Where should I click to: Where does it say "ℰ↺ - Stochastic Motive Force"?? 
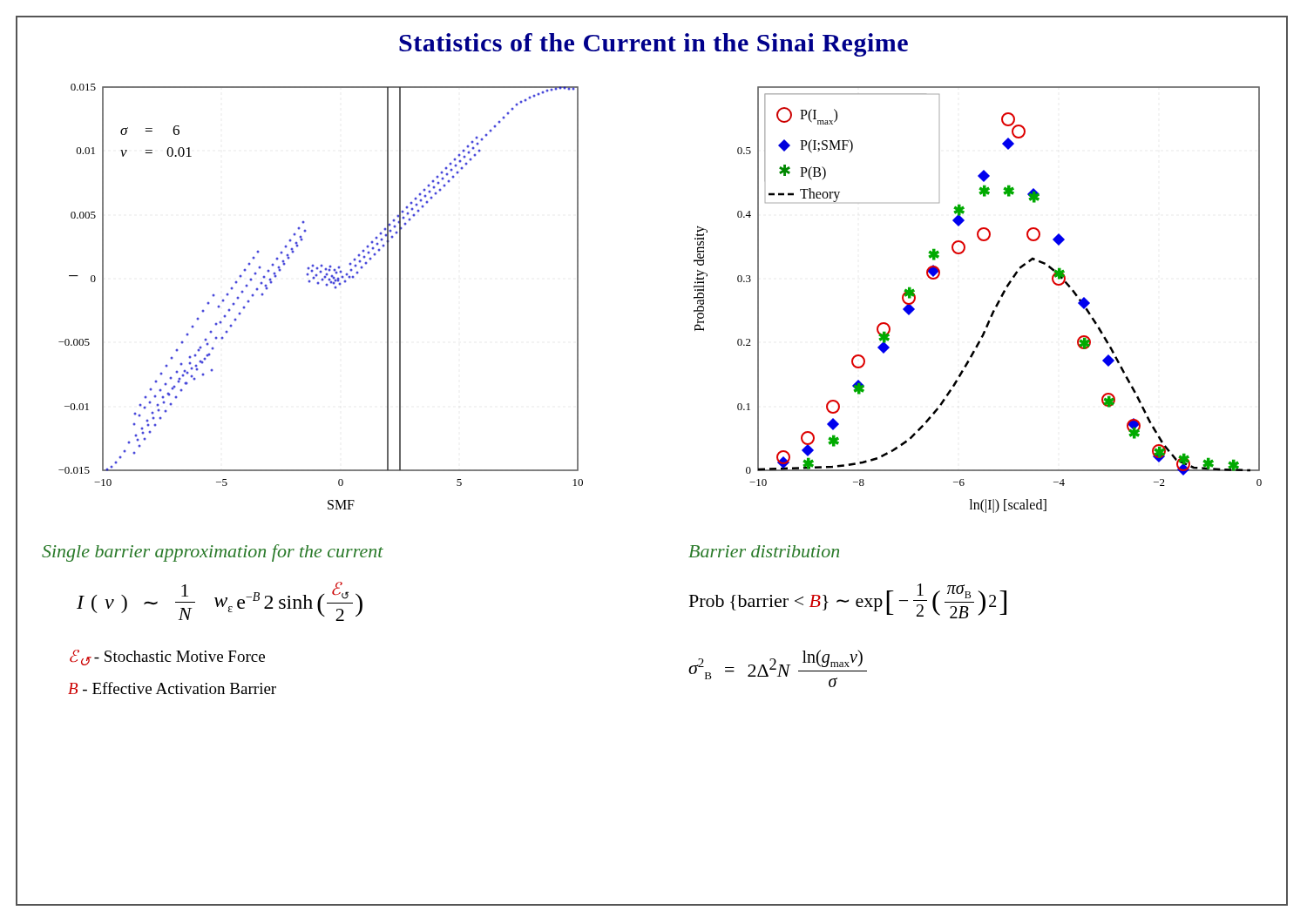coord(167,658)
